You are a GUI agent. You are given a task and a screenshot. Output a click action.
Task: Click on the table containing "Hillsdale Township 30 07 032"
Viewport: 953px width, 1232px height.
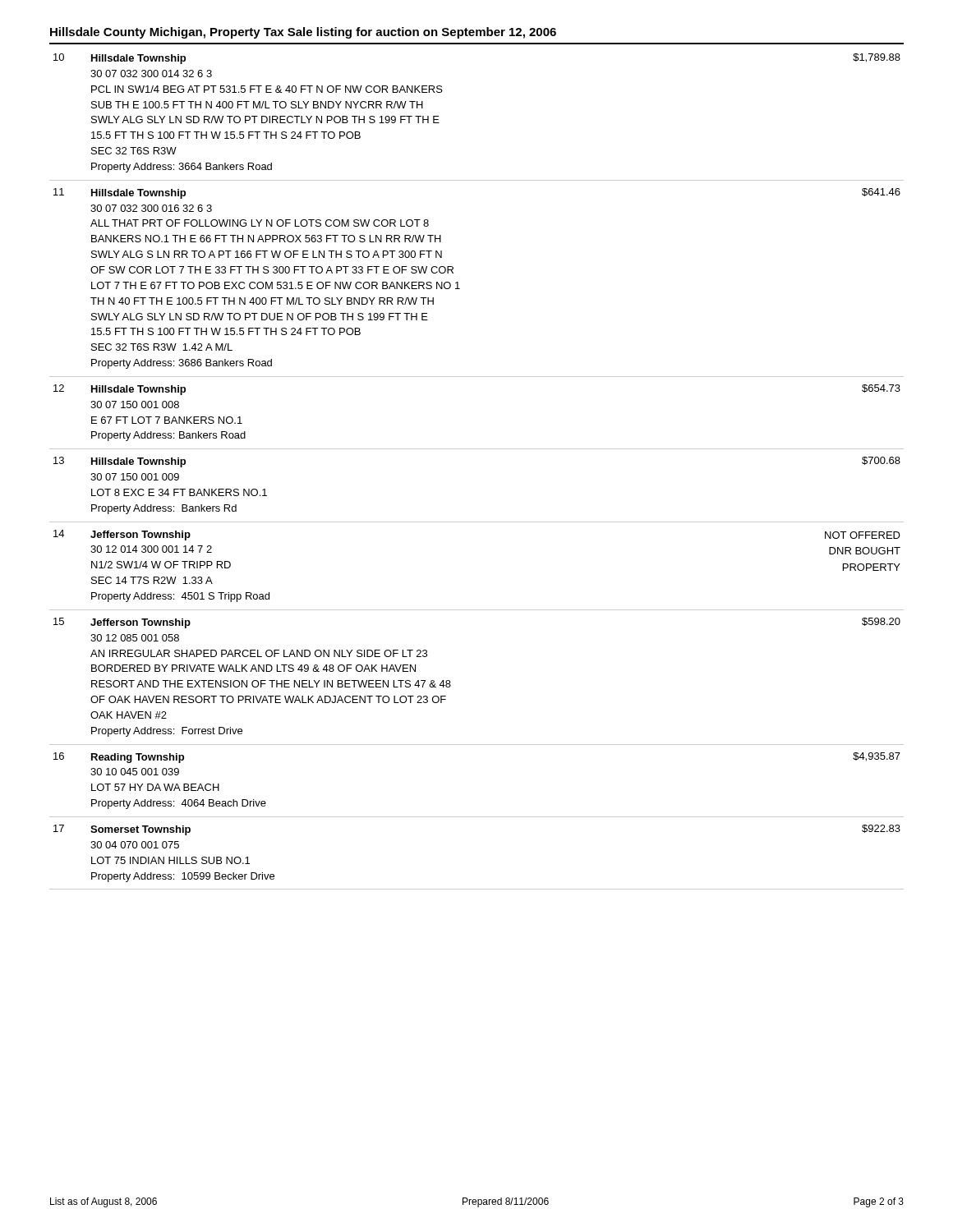[476, 468]
